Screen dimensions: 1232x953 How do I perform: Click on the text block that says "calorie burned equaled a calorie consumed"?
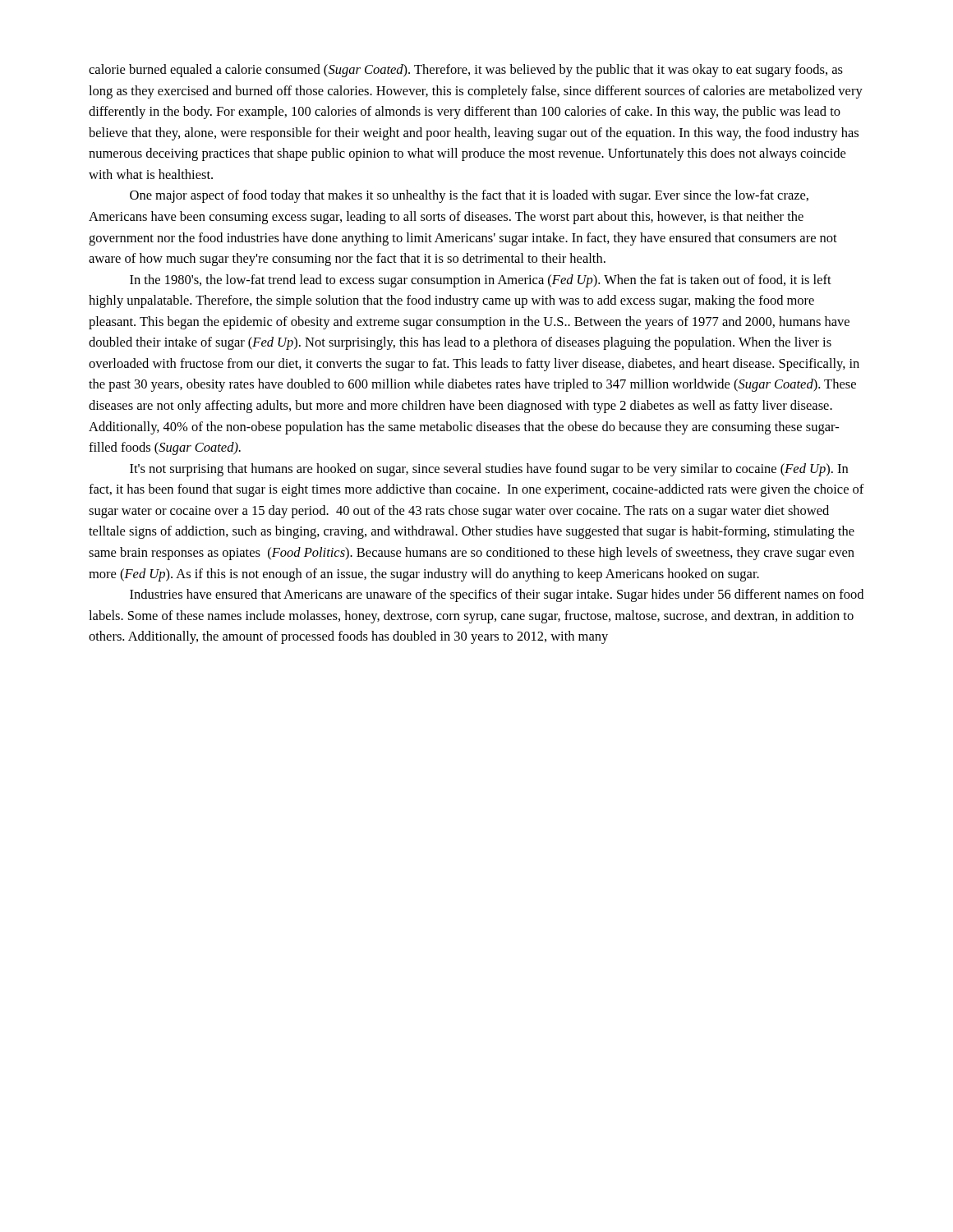[x=476, y=122]
